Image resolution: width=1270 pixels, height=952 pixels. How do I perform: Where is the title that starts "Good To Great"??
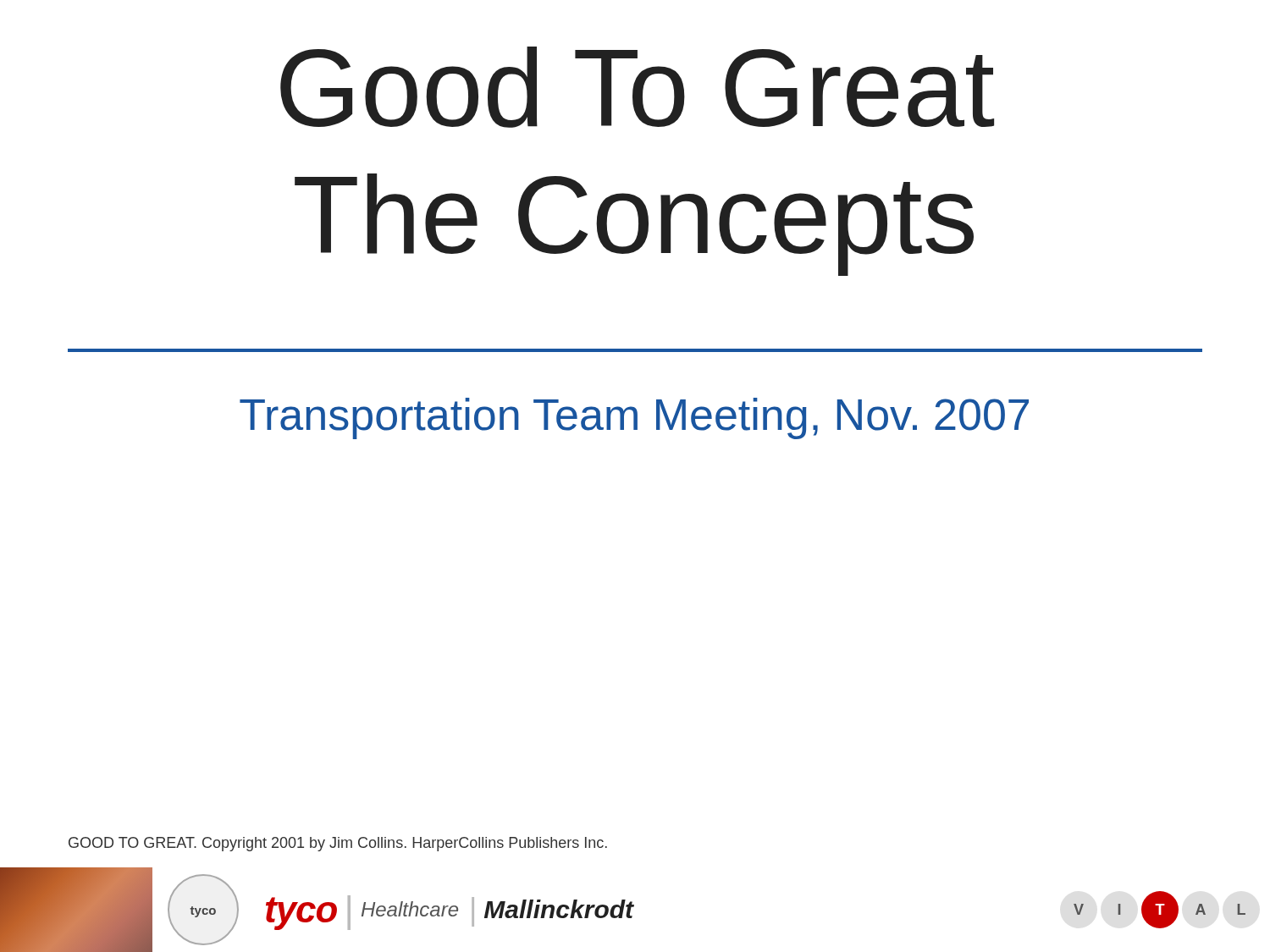[x=635, y=152]
